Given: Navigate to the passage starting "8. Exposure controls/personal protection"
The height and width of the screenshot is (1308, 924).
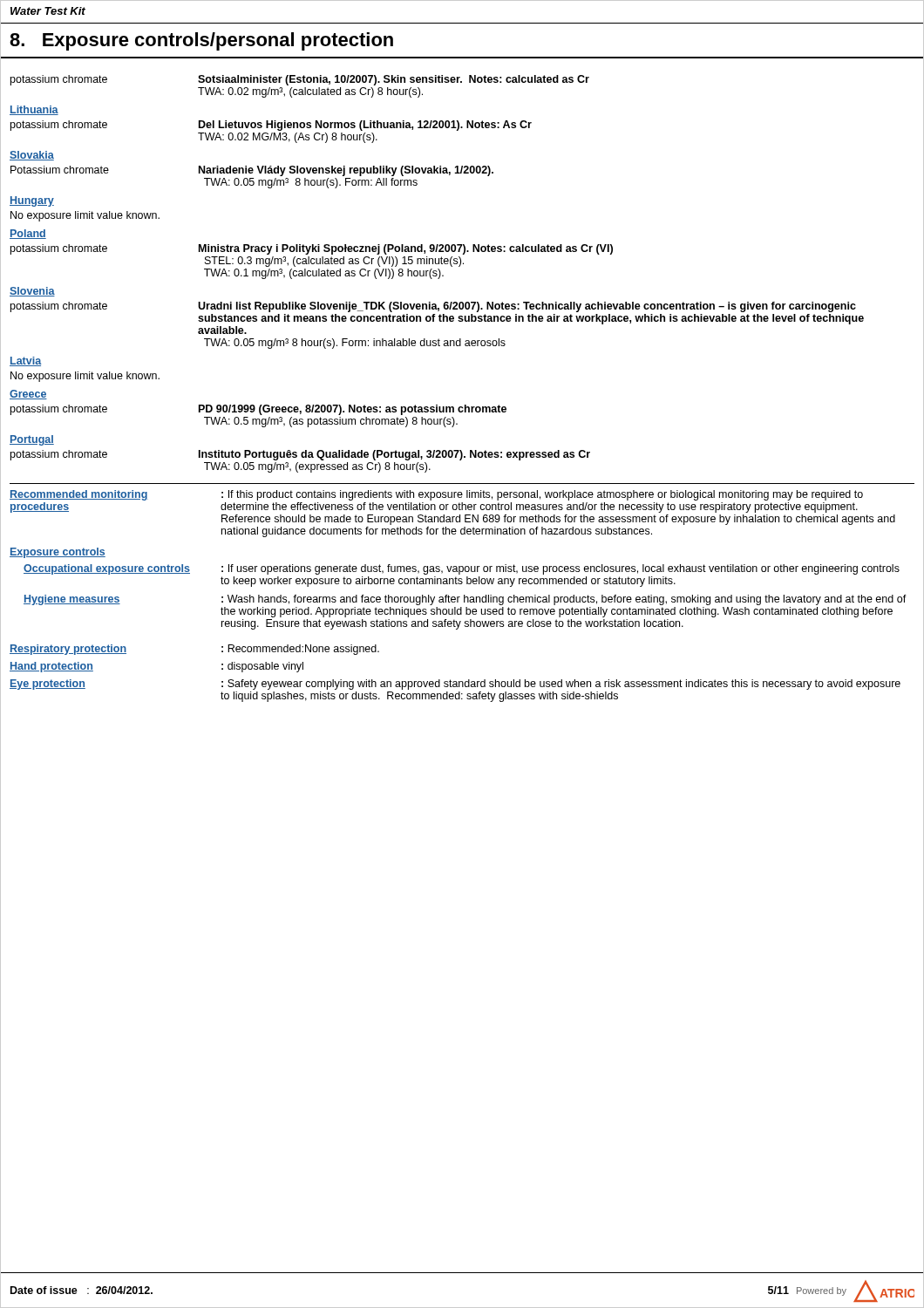Looking at the screenshot, I should point(202,40).
